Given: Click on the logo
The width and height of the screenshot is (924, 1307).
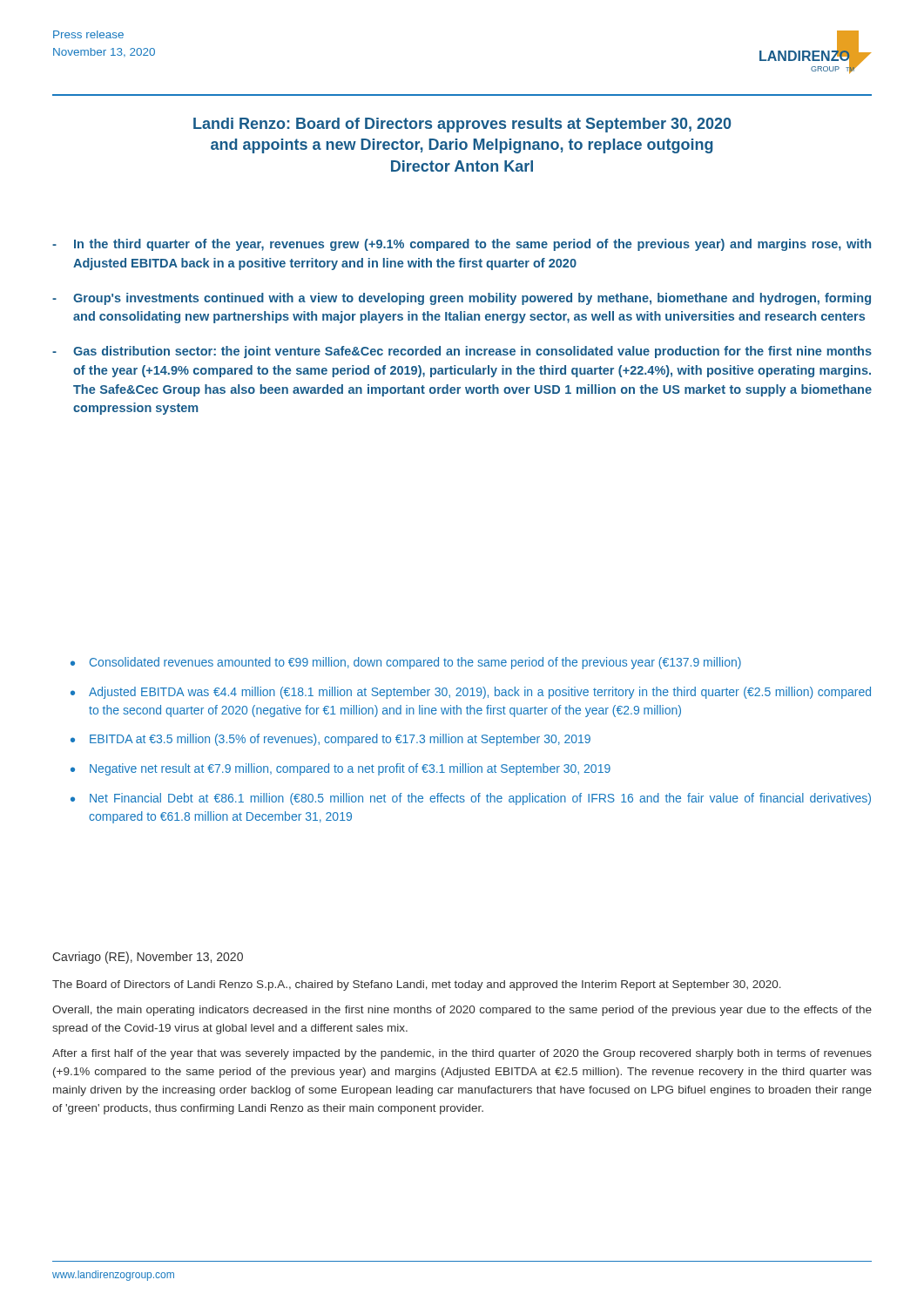Looking at the screenshot, I should tap(815, 54).
